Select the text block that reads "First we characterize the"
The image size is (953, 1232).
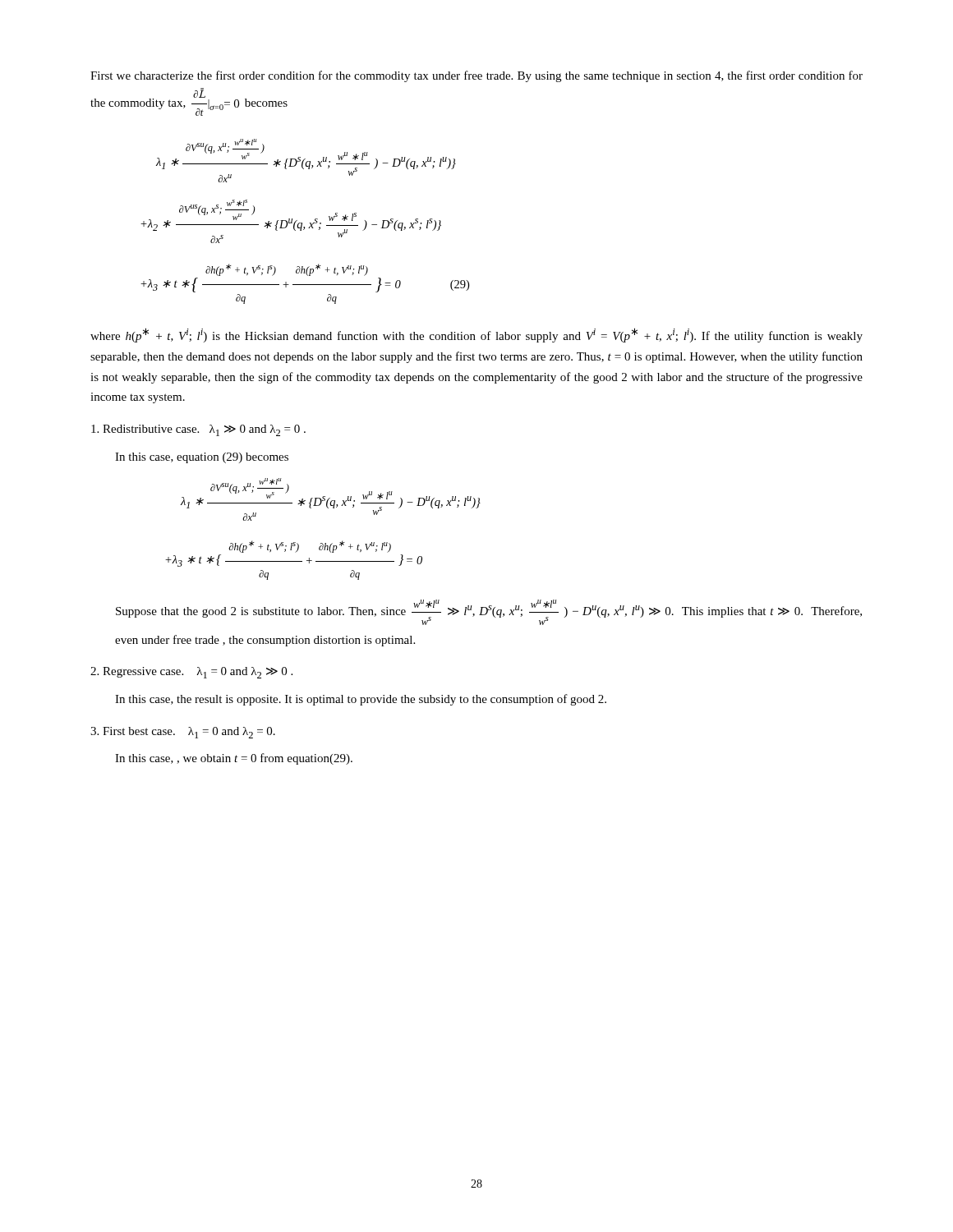(x=476, y=76)
